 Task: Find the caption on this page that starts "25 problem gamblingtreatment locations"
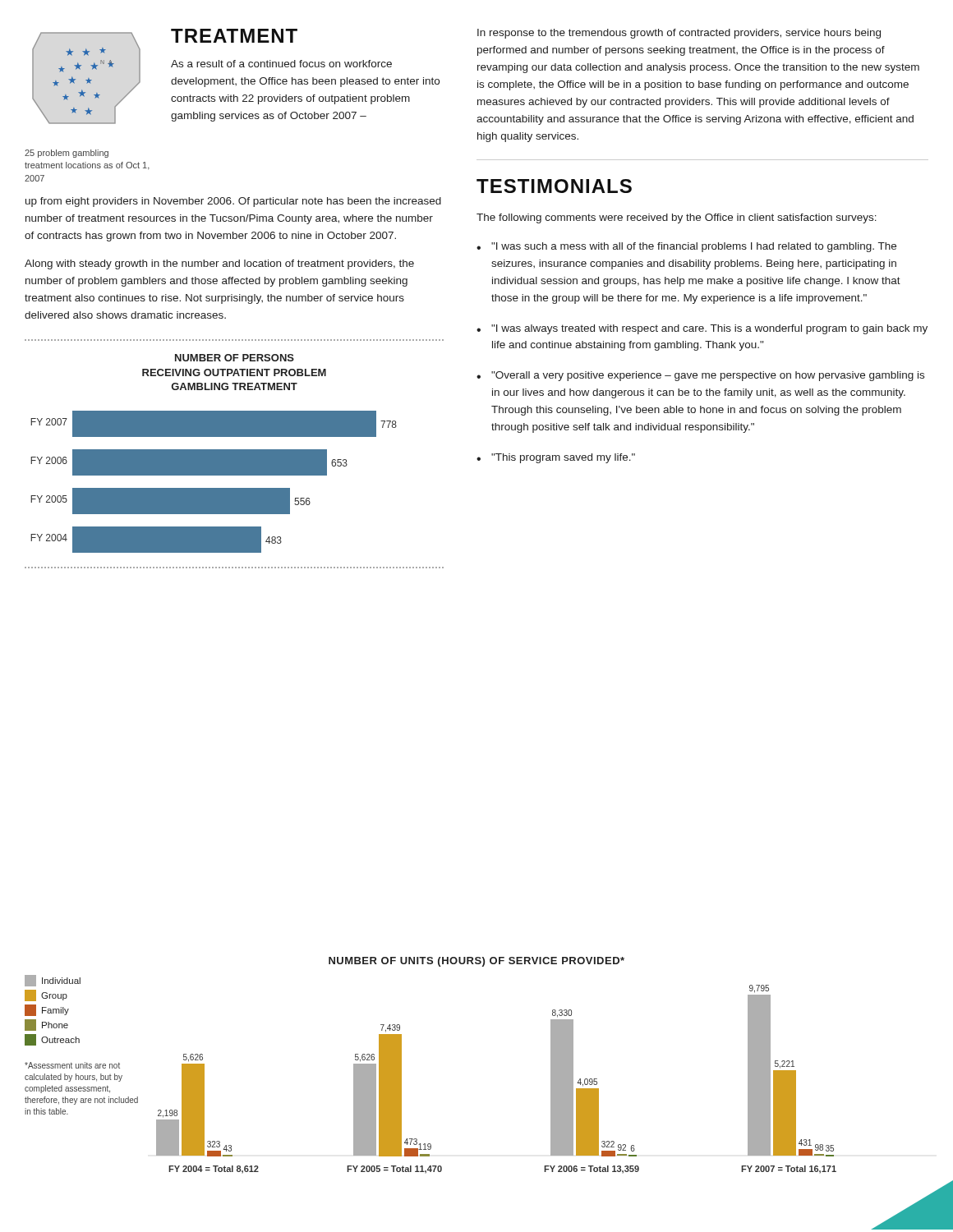coord(87,165)
